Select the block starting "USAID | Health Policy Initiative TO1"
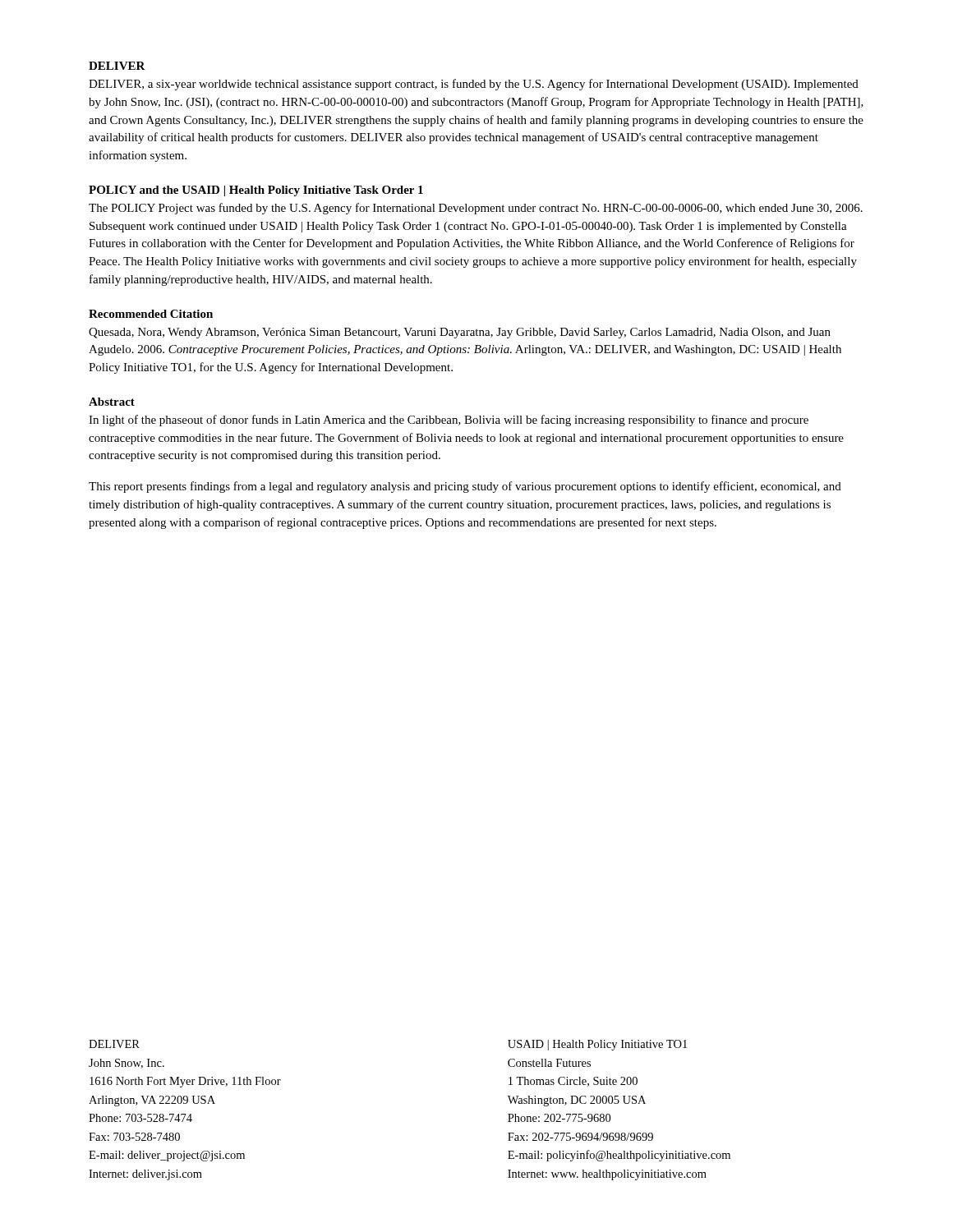Screen dimensions: 1232x953 pos(619,1109)
